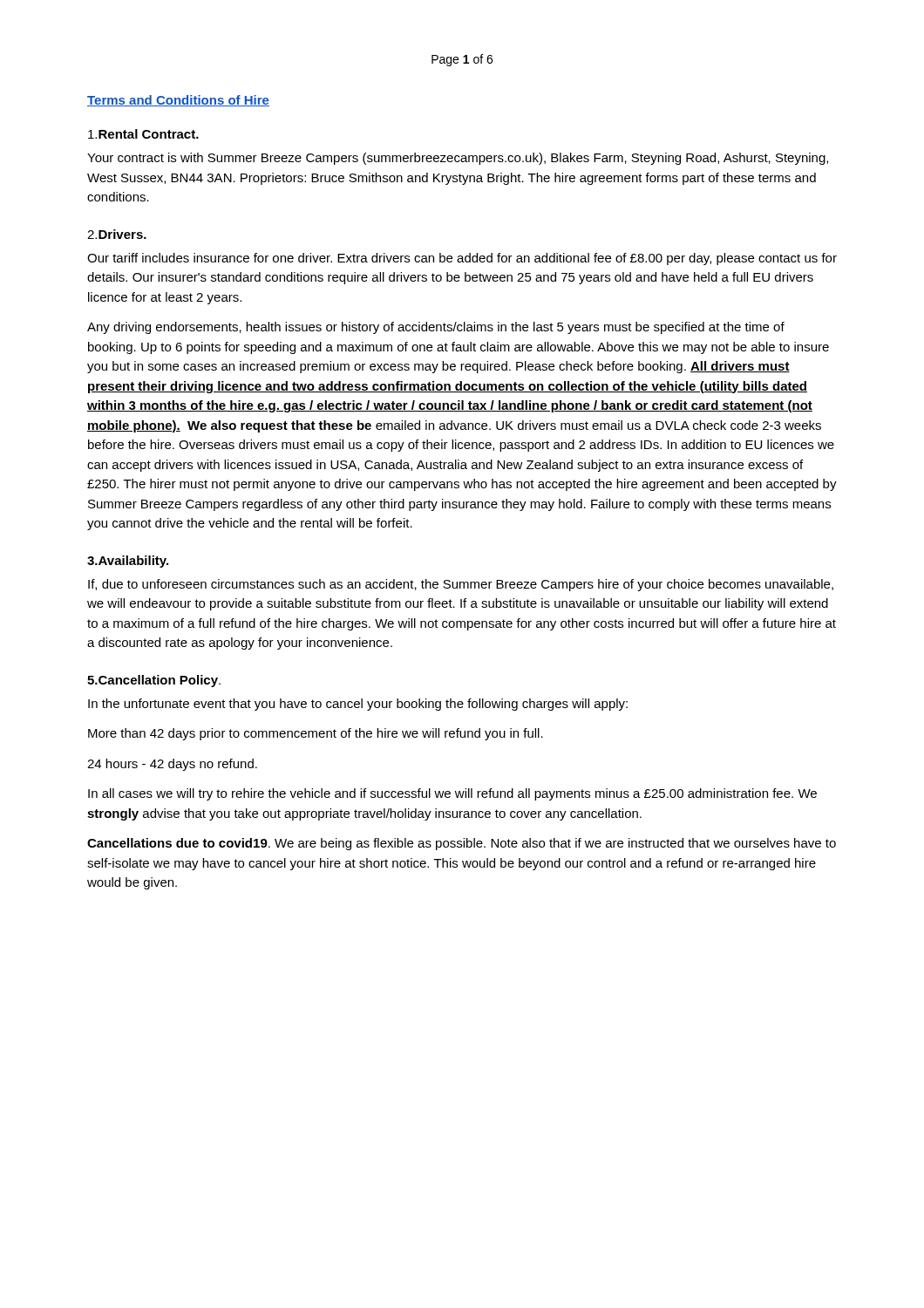Where does it say "Terms and Conditions of Hire"?
Screen dimensions: 1308x924
(178, 100)
